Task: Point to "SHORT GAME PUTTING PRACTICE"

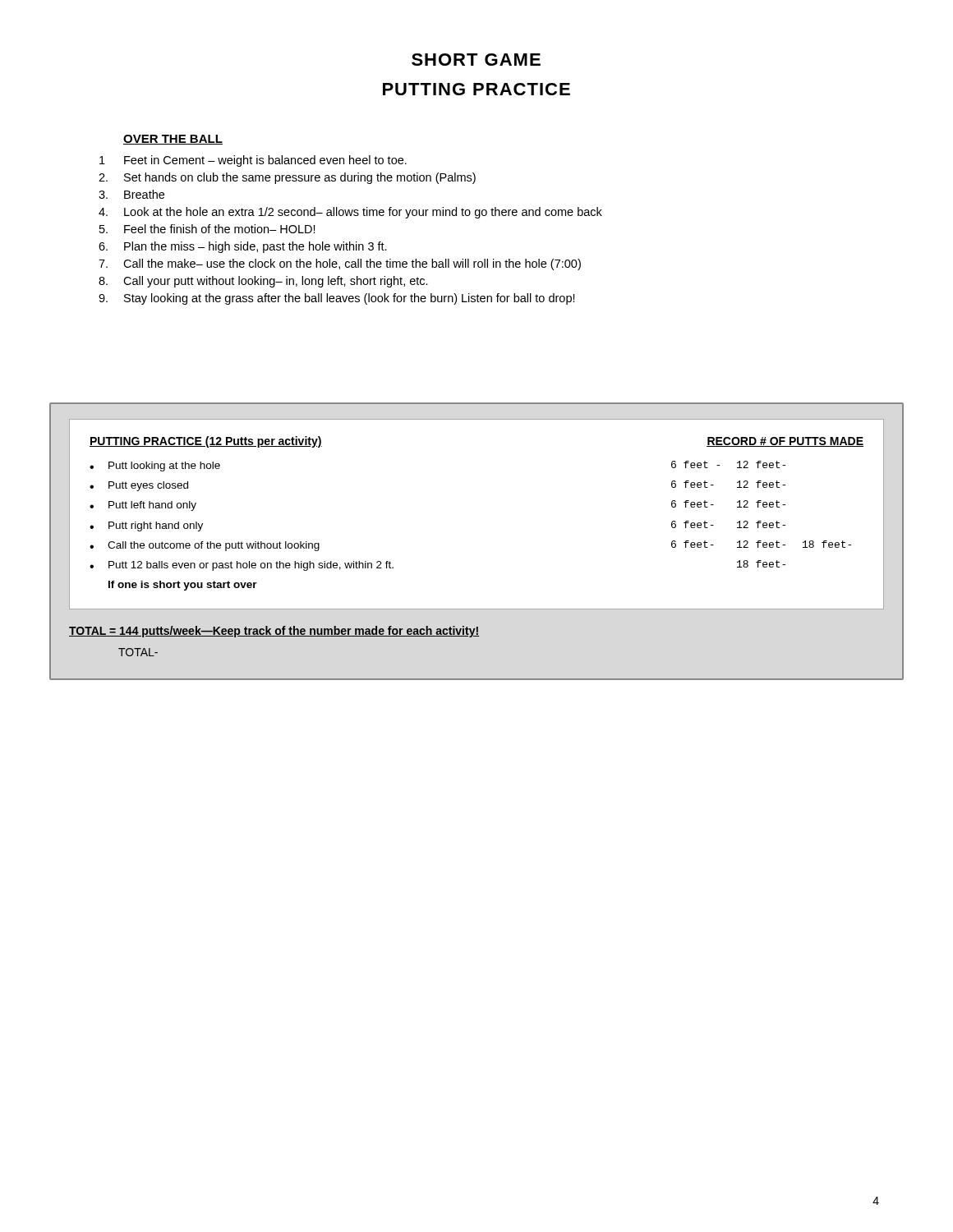Action: point(476,75)
